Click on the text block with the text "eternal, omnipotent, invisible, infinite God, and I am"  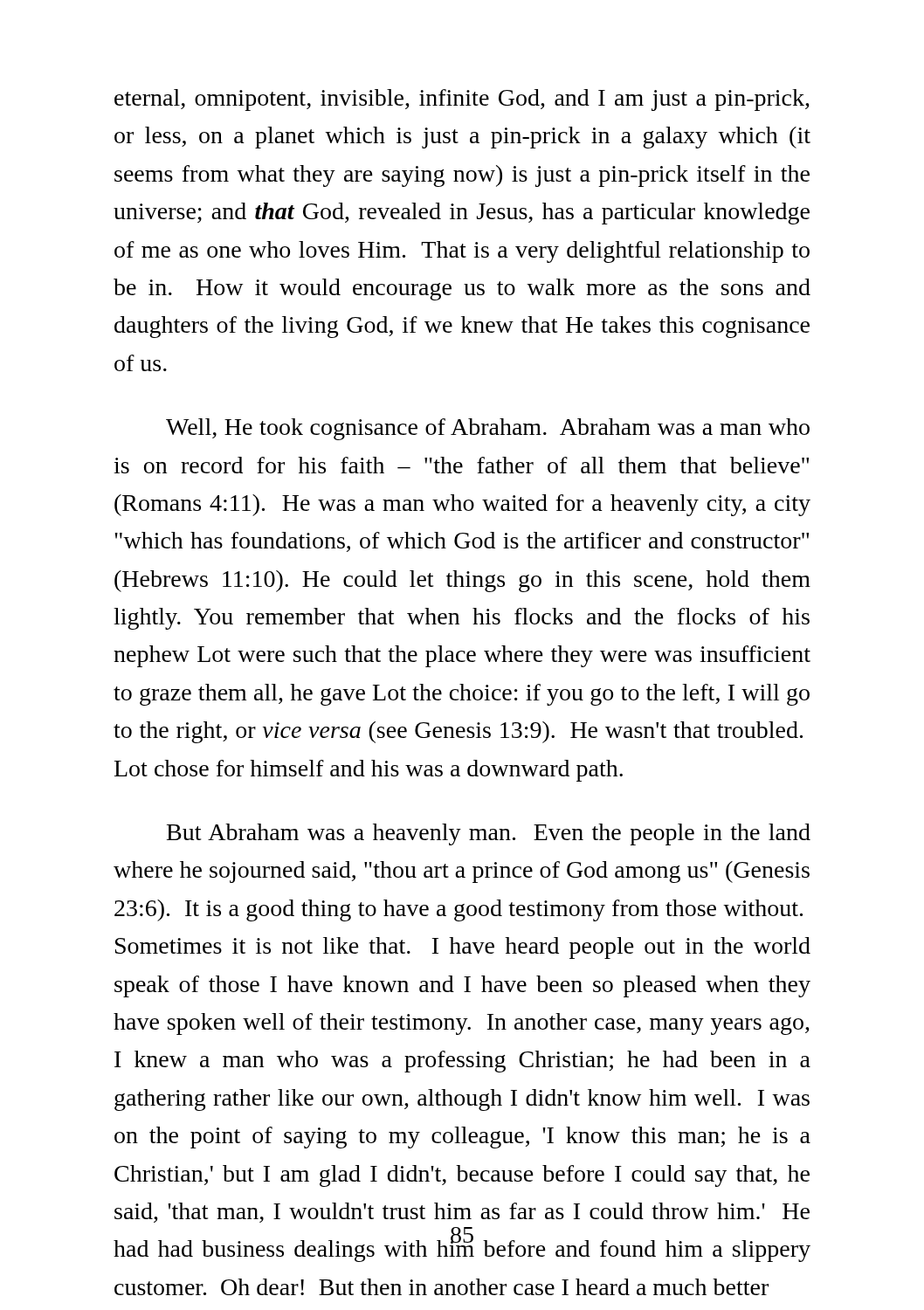pyautogui.click(x=462, y=230)
